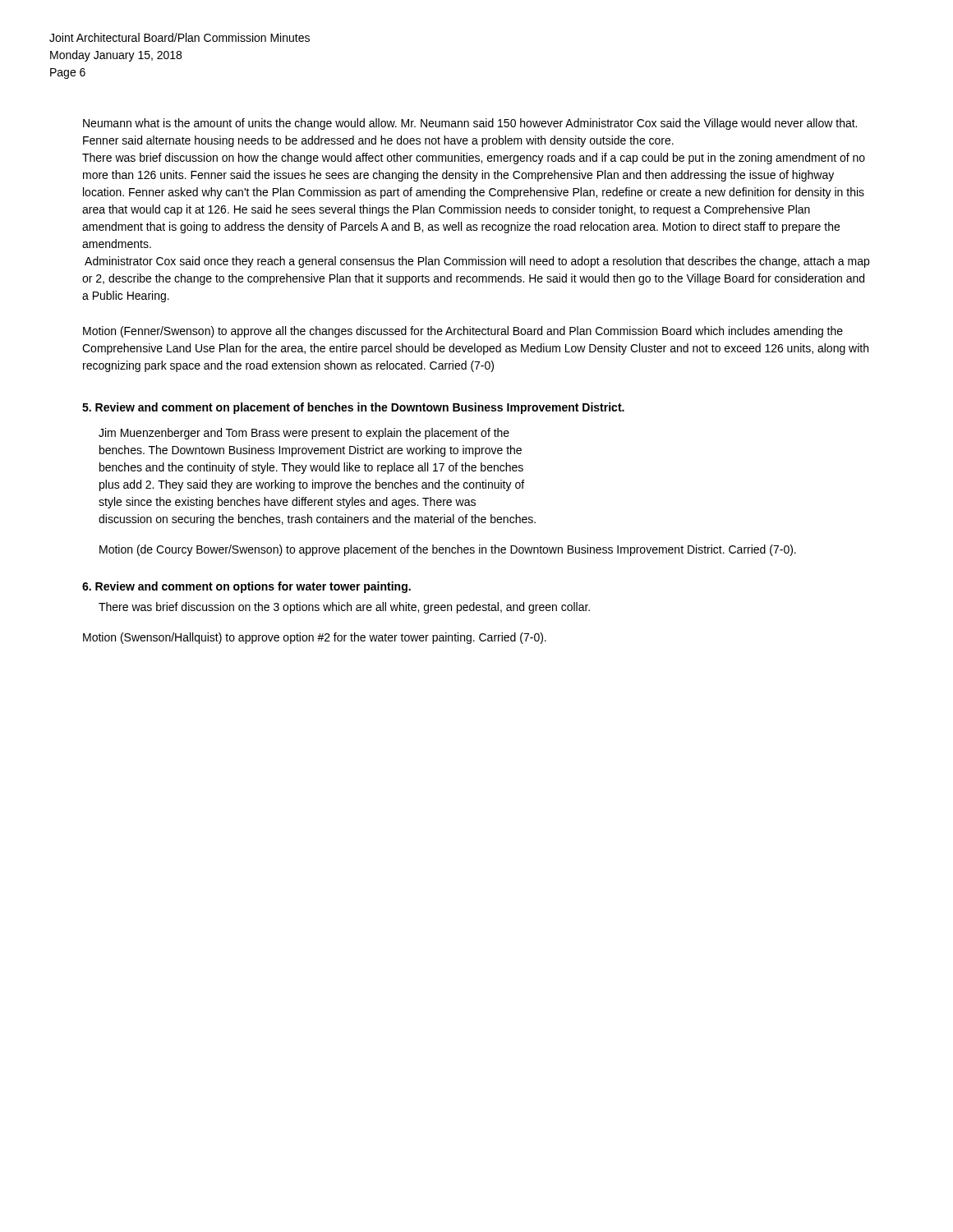Find the block starting "Motion (de Courcy"
The height and width of the screenshot is (1232, 953).
tap(485, 550)
